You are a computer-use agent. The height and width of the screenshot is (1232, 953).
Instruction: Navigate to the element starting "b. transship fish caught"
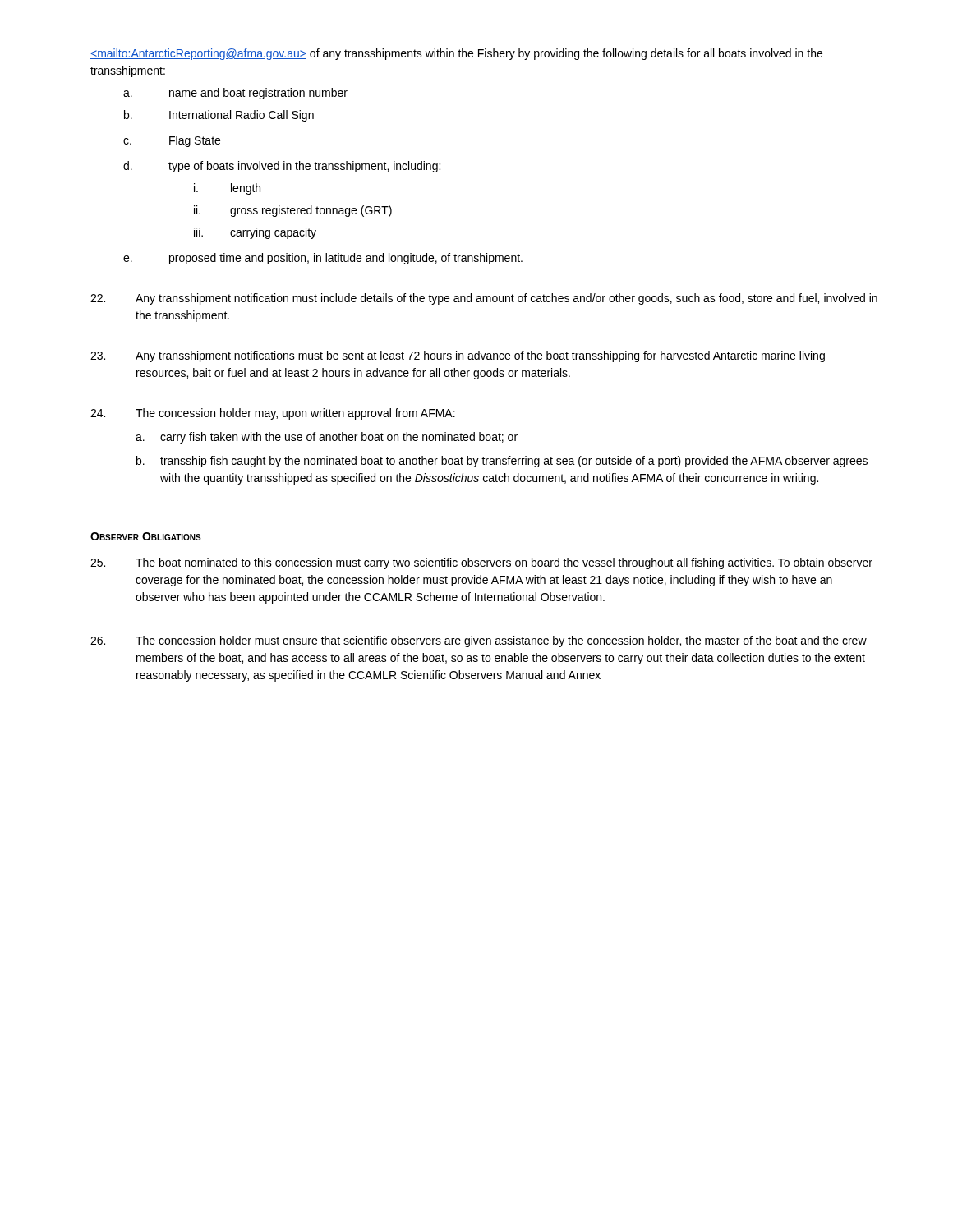[x=507, y=470]
